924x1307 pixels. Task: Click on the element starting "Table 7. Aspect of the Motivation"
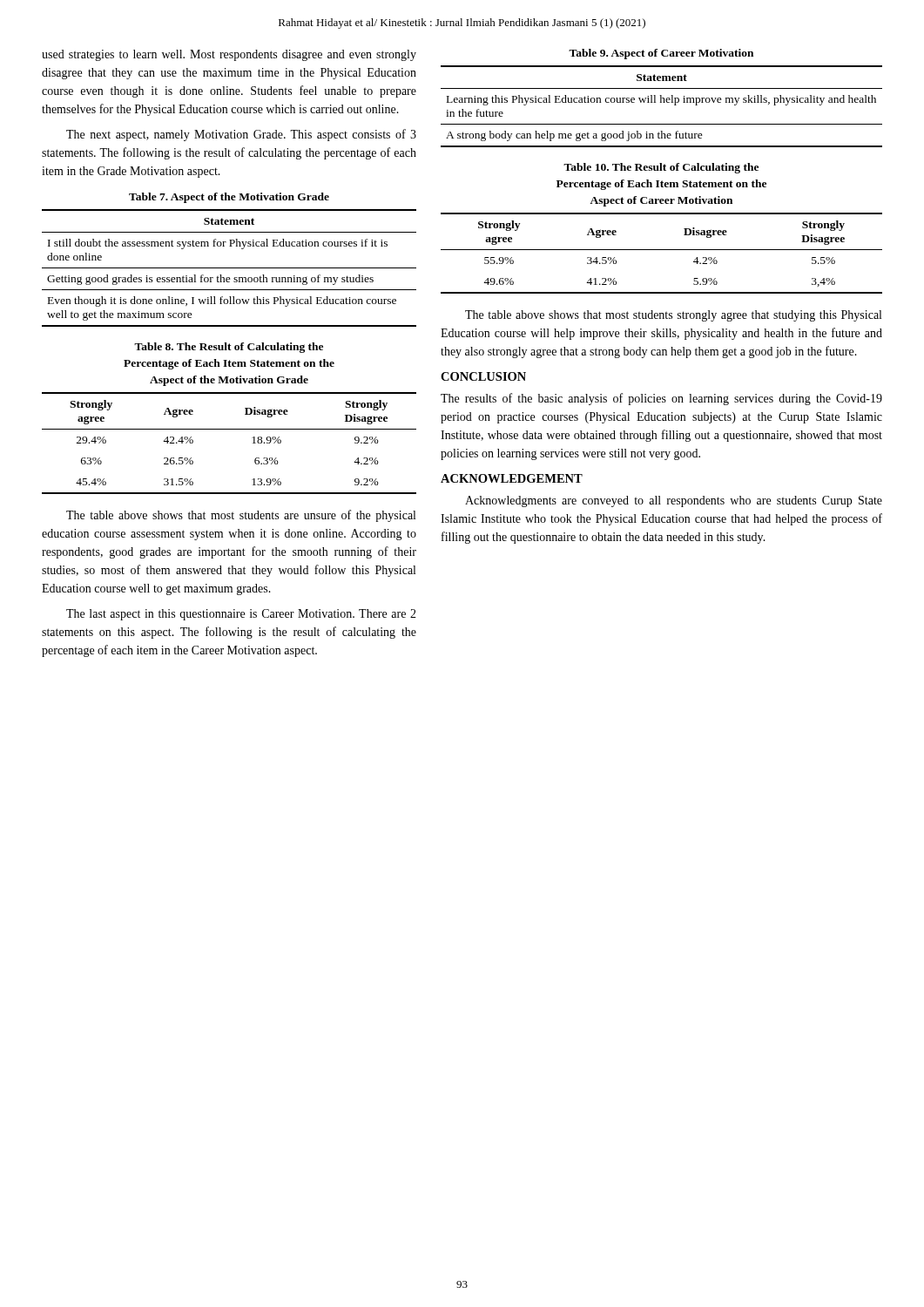coord(229,196)
